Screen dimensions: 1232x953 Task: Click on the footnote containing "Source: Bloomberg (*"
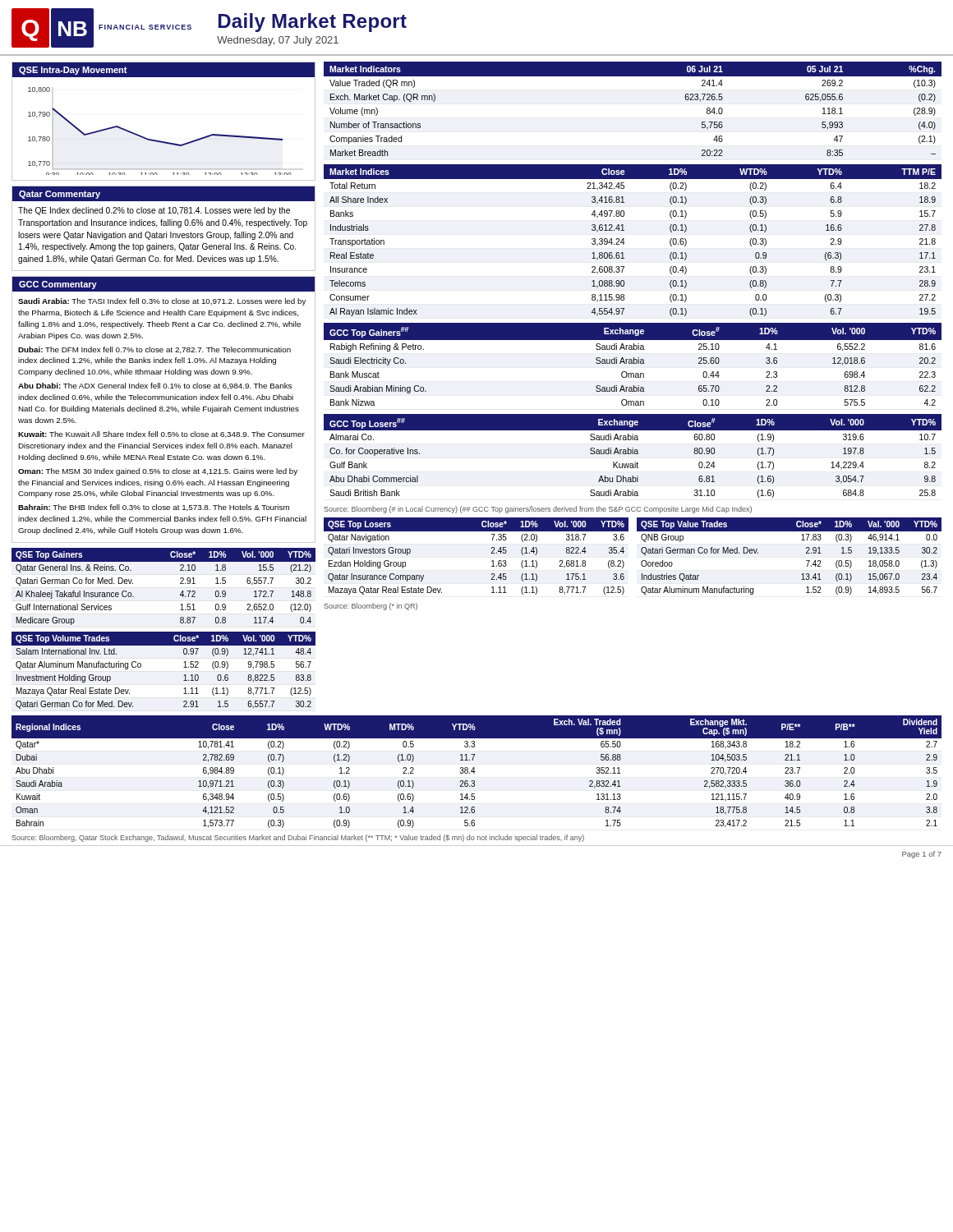371,606
